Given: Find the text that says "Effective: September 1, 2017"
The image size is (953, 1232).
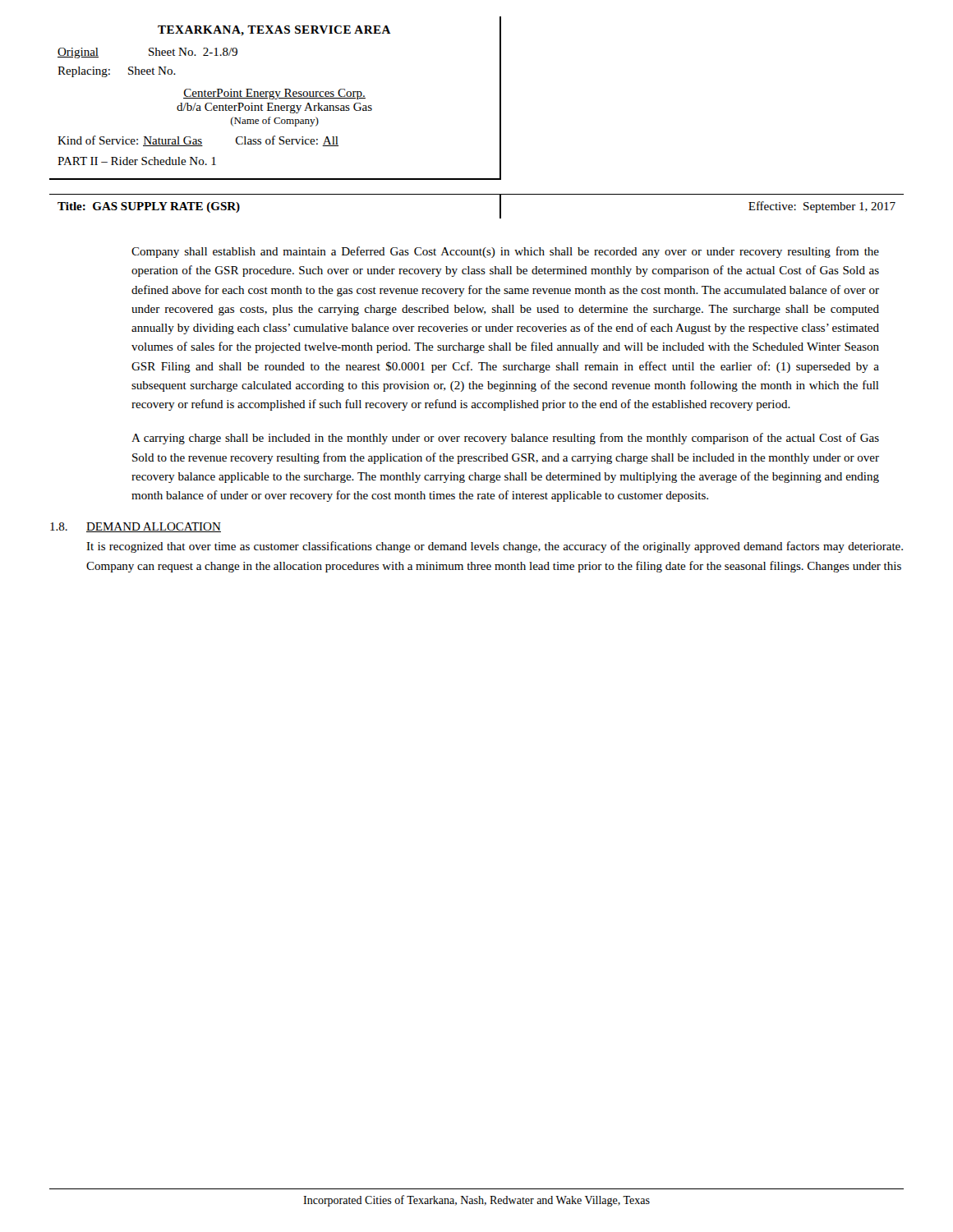Looking at the screenshot, I should (822, 206).
